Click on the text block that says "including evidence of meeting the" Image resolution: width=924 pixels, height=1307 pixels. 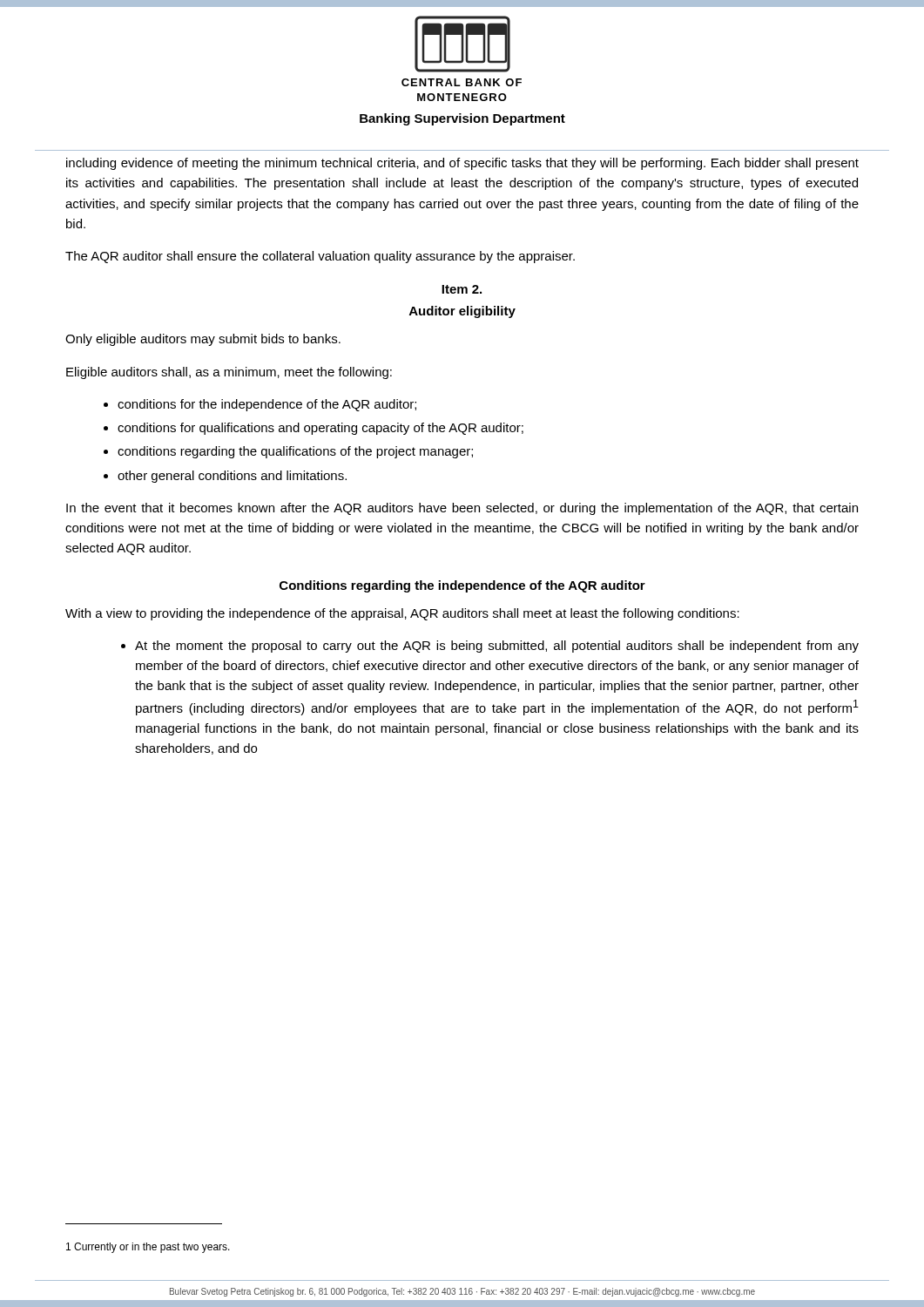(462, 193)
